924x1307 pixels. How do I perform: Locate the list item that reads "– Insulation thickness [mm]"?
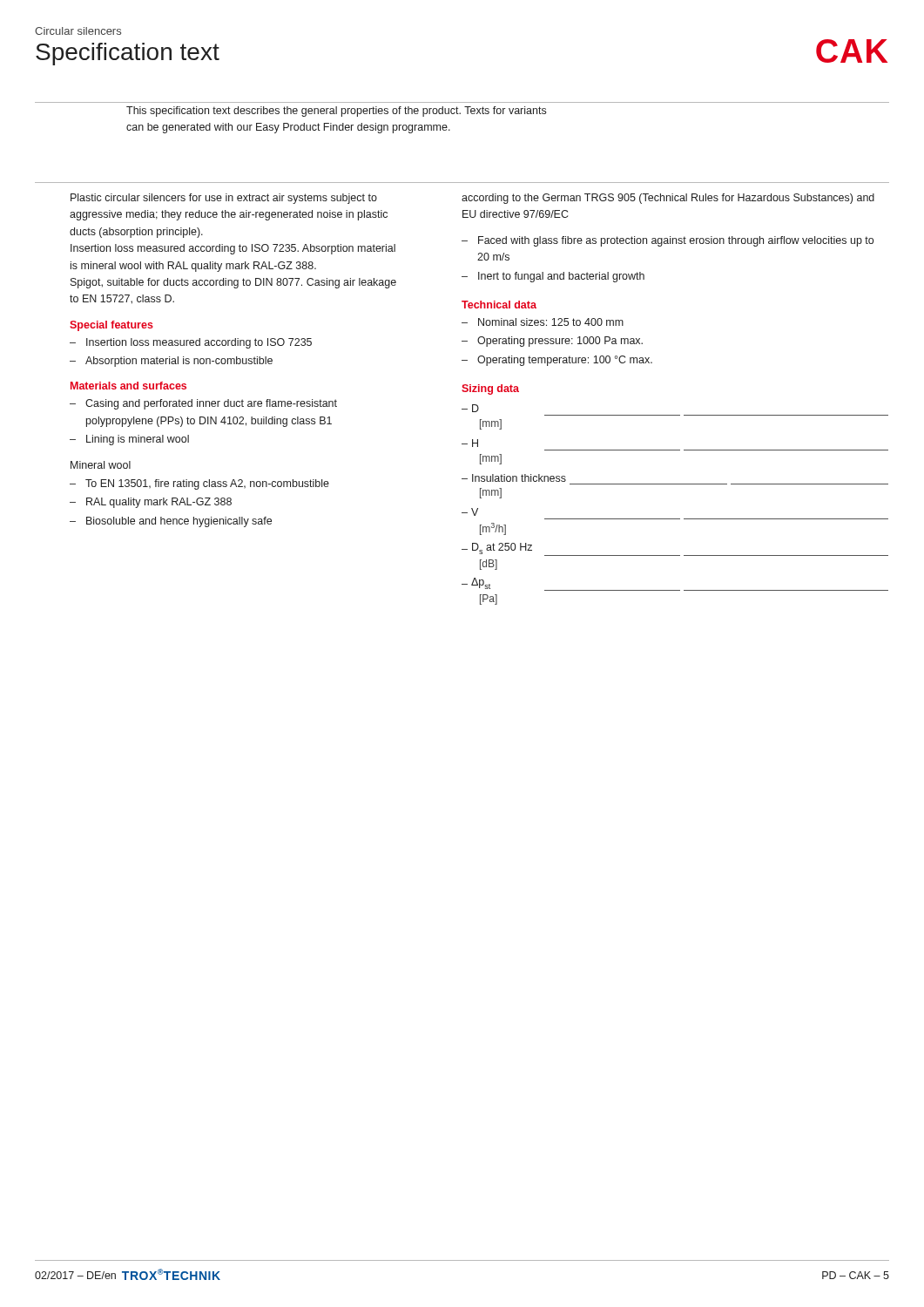[x=675, y=483]
